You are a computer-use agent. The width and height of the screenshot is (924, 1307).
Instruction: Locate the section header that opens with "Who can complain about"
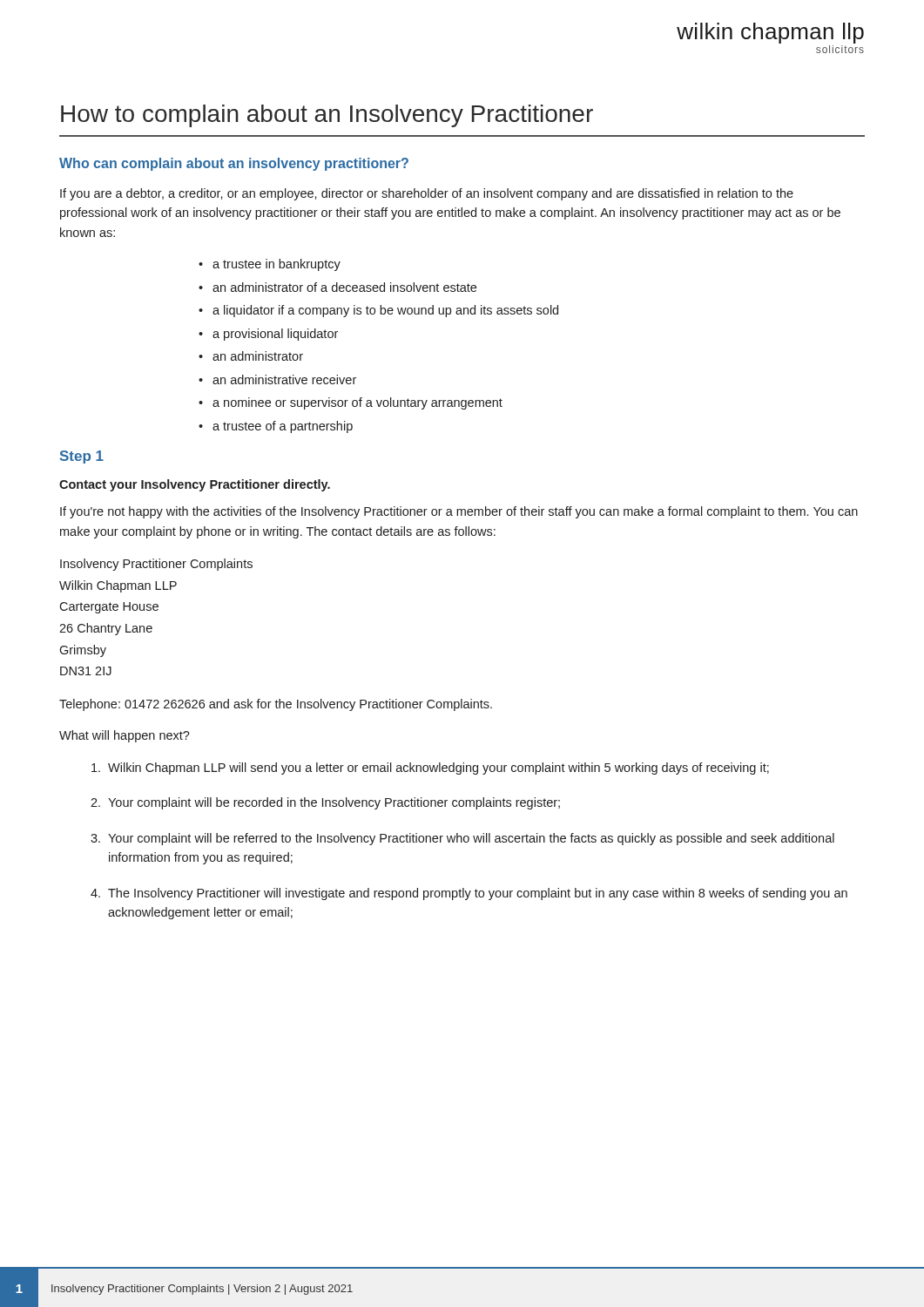click(234, 163)
